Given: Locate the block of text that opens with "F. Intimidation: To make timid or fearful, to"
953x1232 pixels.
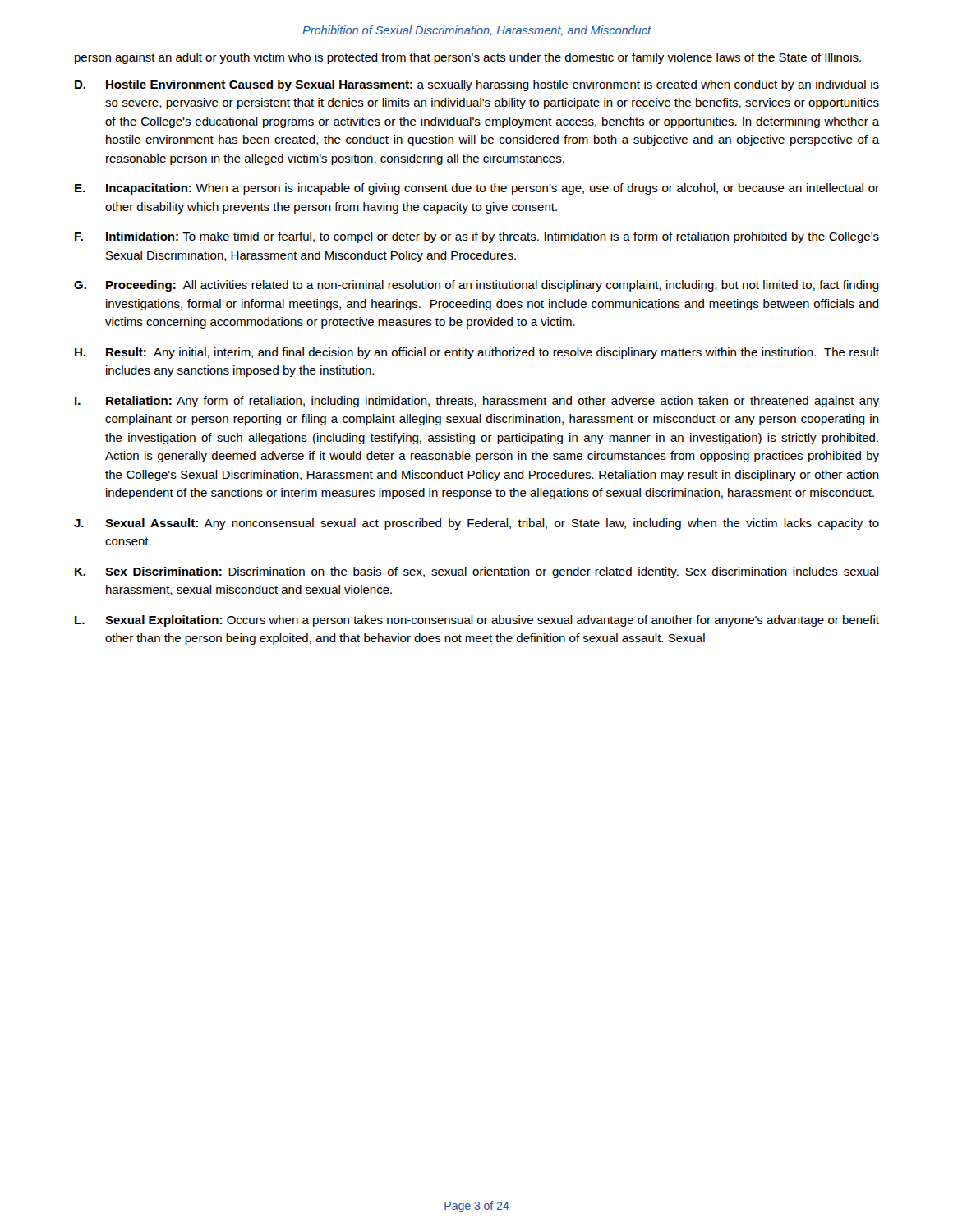Looking at the screenshot, I should tap(476, 246).
